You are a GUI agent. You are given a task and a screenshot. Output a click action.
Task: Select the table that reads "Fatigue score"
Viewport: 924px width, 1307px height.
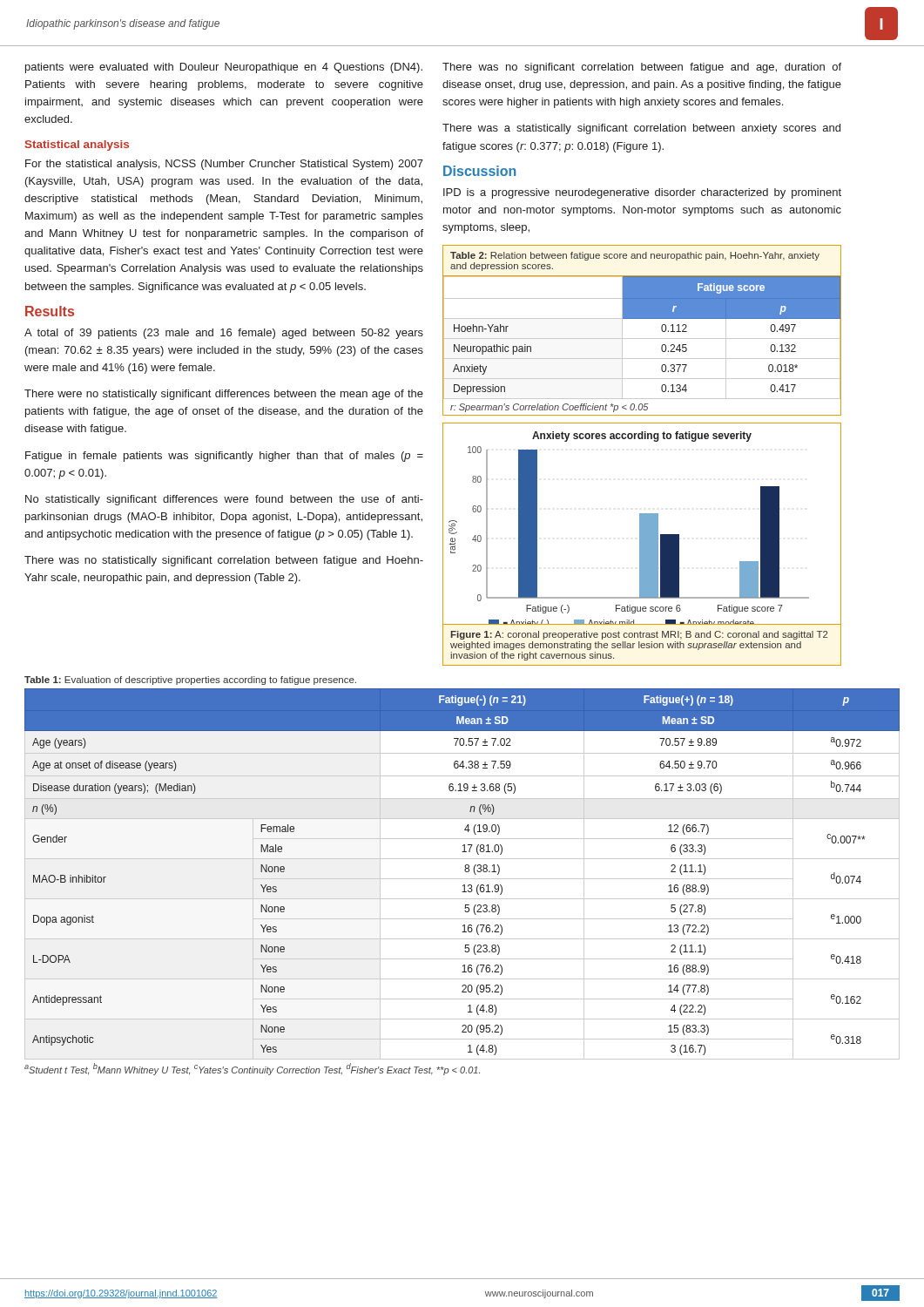coord(642,330)
